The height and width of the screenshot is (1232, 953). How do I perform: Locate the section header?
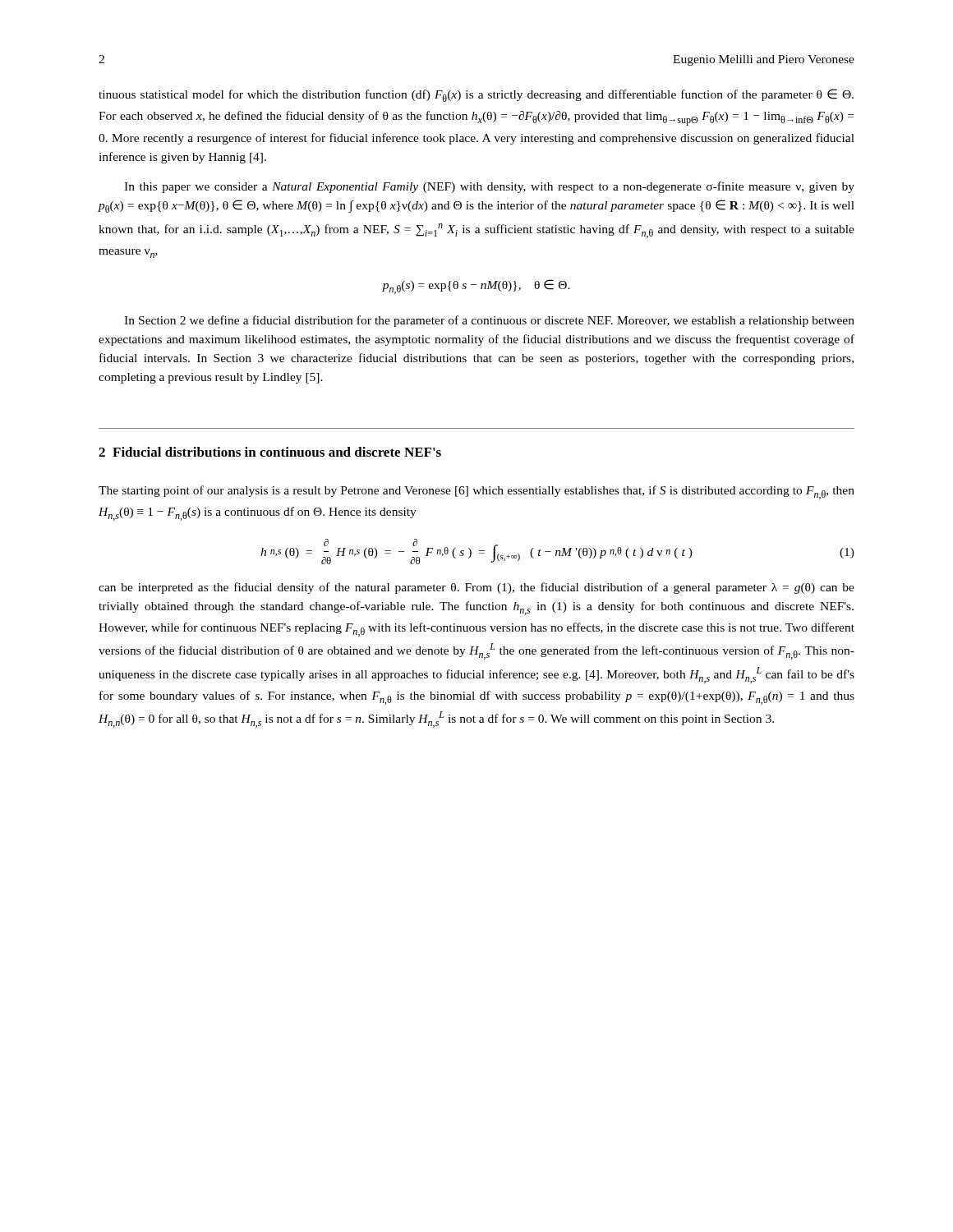[x=270, y=452]
